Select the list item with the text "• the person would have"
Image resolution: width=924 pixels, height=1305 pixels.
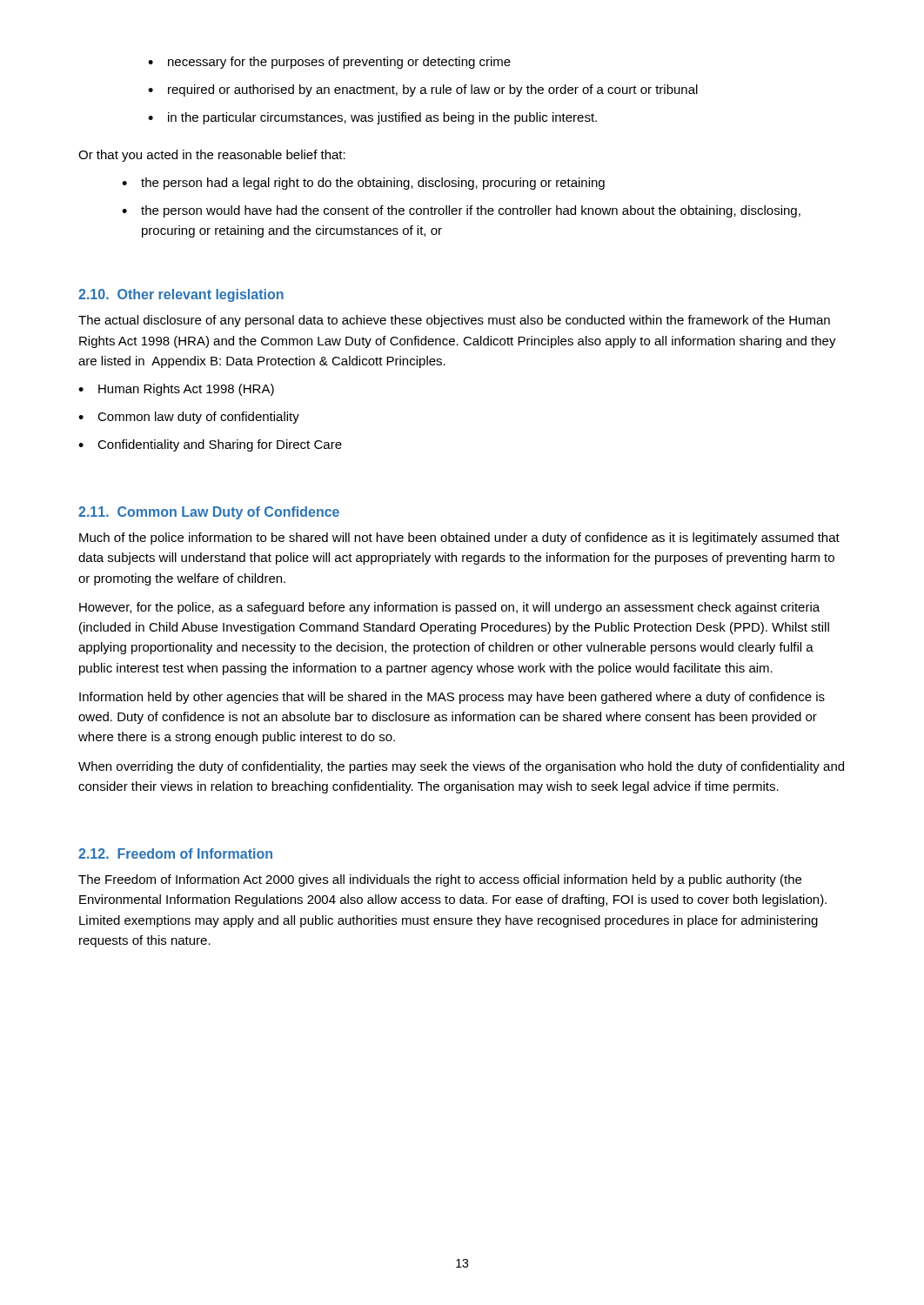[x=484, y=221]
